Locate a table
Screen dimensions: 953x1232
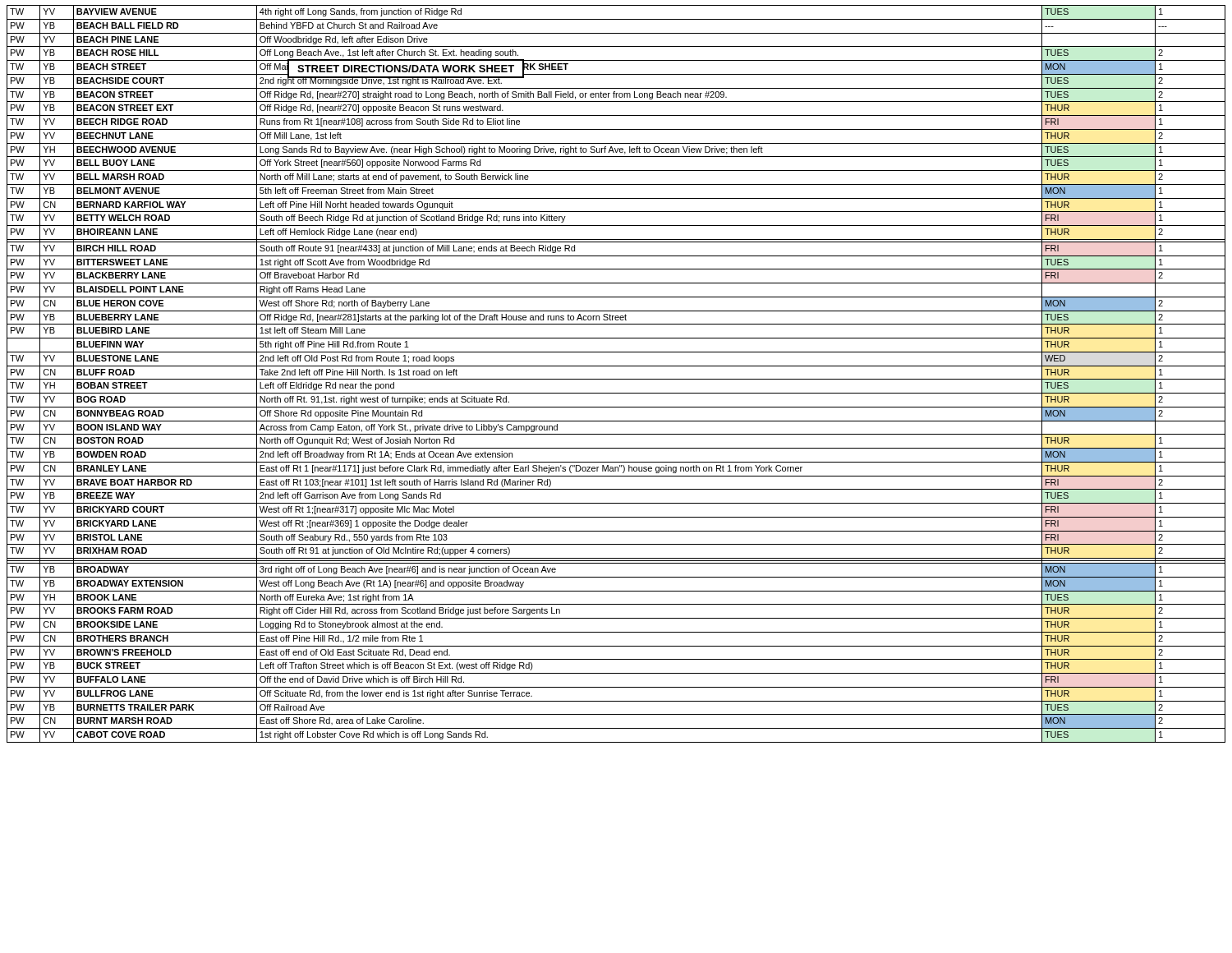tap(616, 374)
